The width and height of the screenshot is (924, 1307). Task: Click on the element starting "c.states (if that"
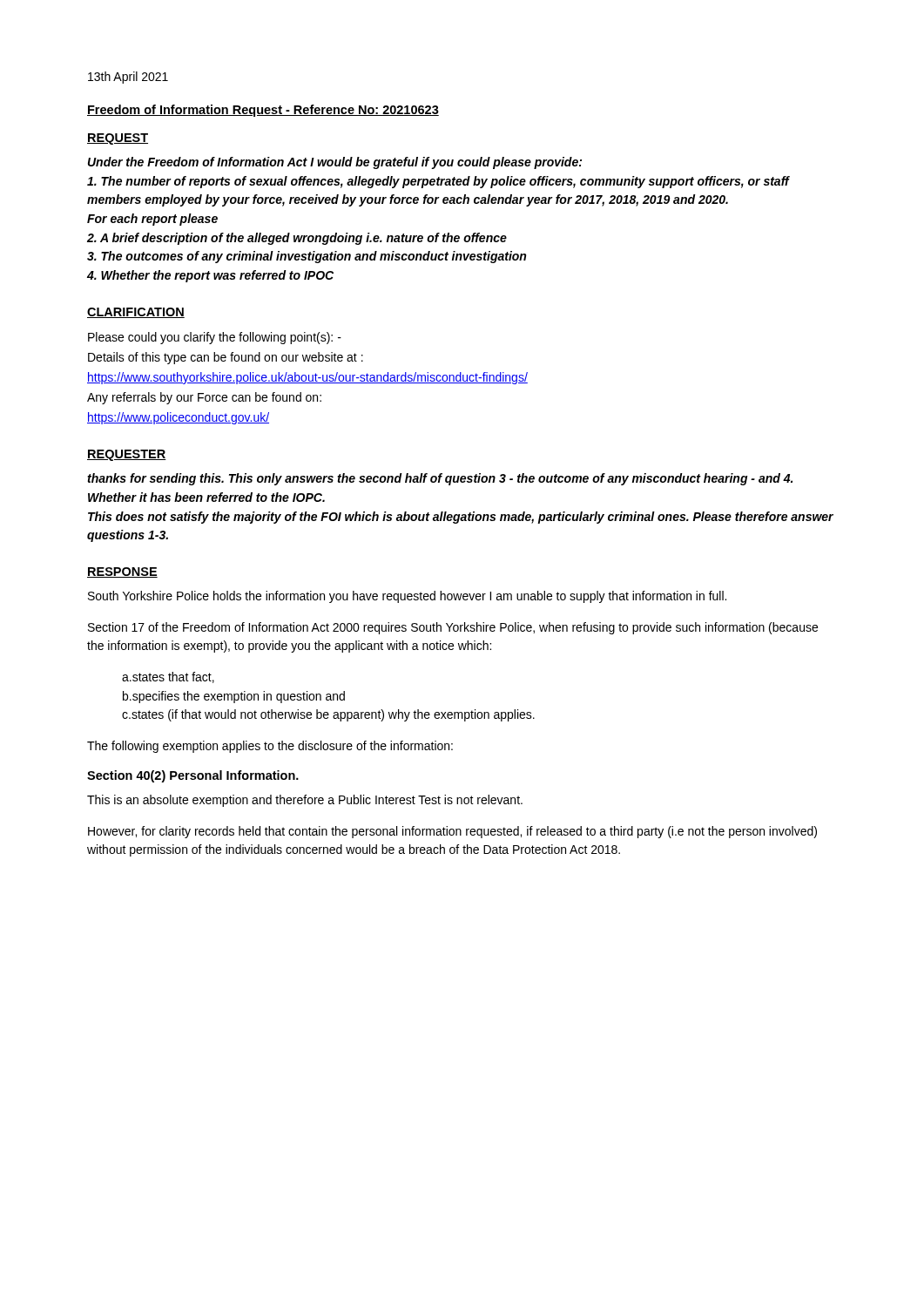[329, 715]
